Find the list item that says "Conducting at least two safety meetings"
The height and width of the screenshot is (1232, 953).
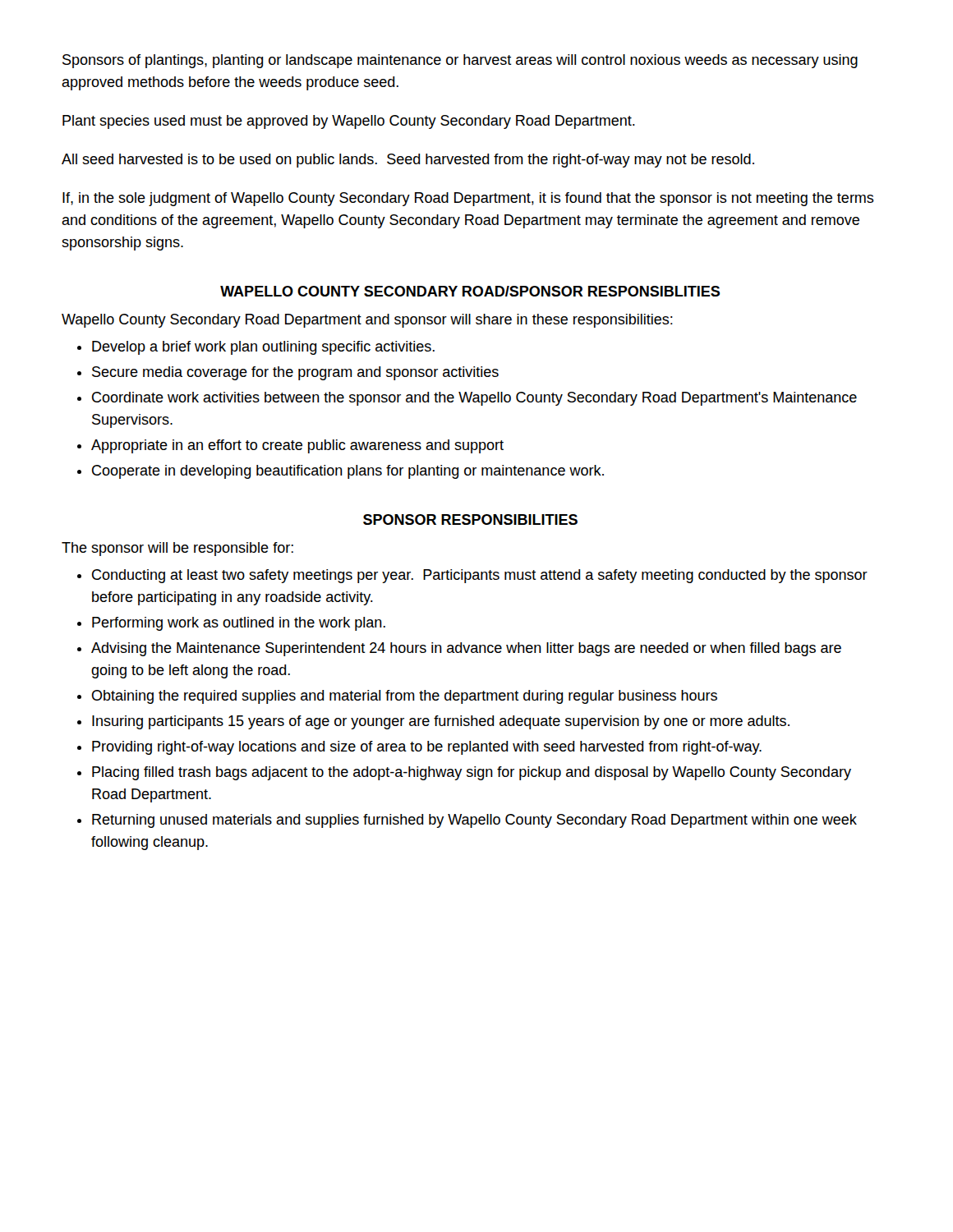479,586
